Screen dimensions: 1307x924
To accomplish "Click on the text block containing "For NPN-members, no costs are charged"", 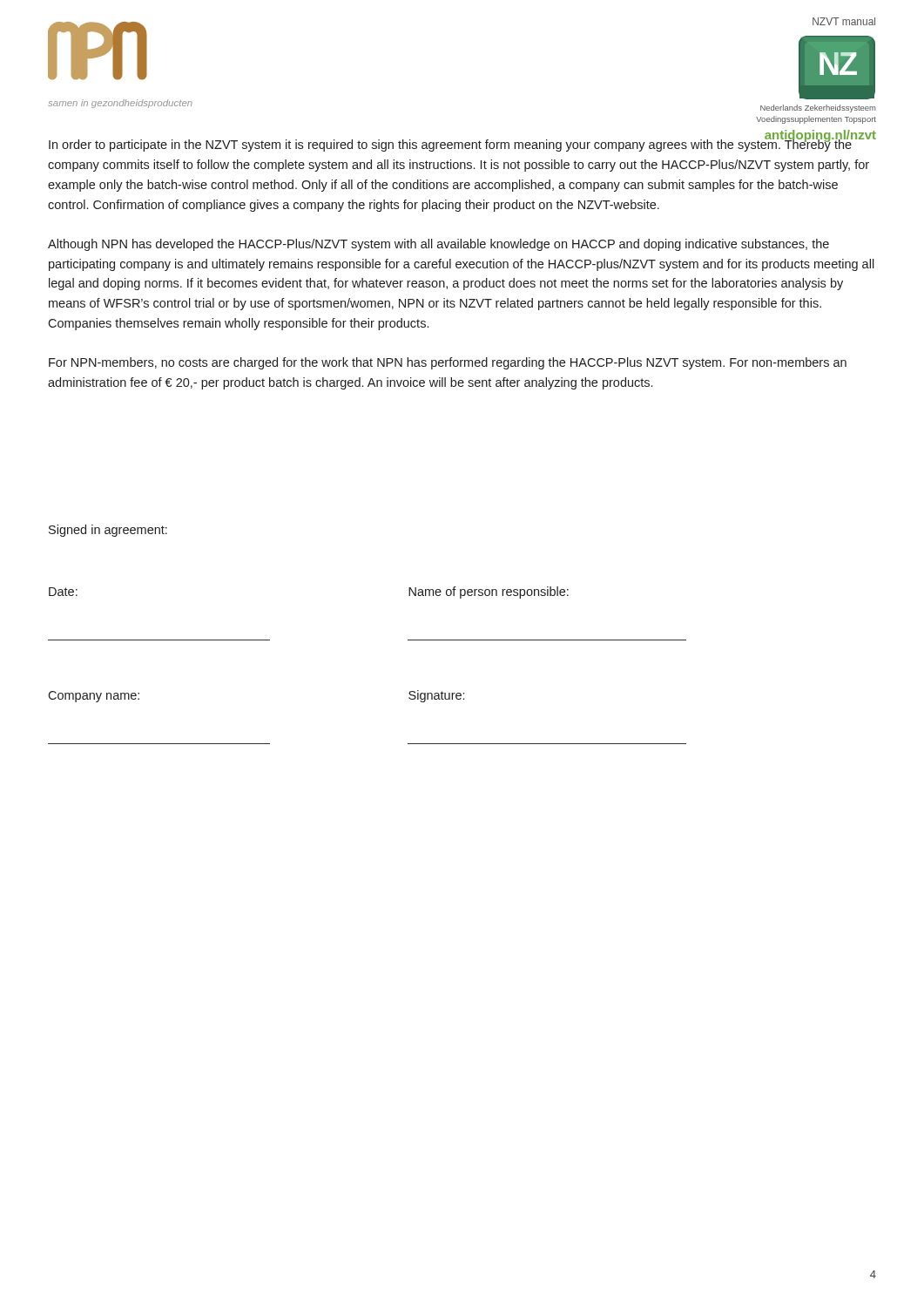I will (447, 373).
